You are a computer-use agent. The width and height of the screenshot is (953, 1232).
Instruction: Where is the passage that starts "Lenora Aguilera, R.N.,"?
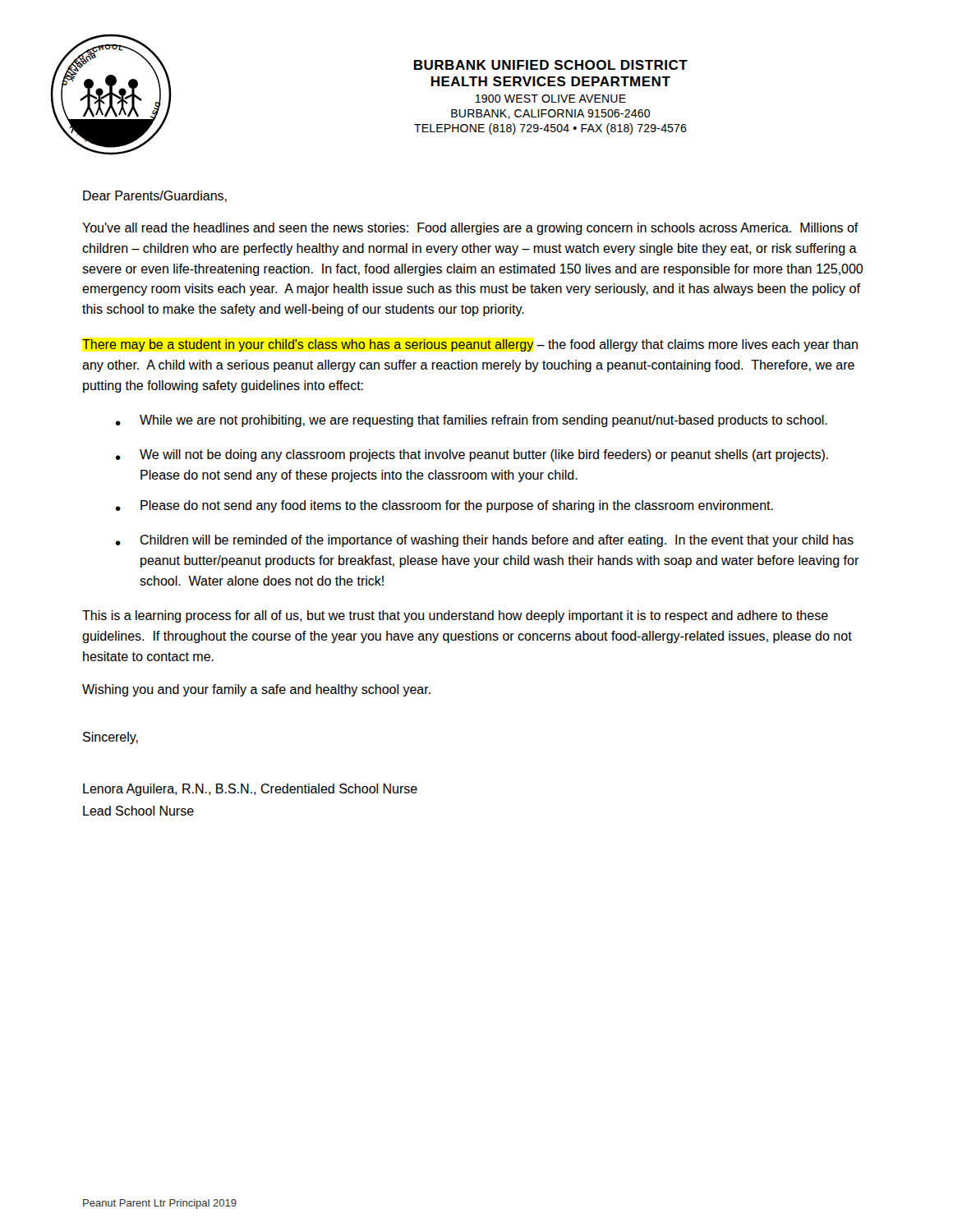(250, 800)
